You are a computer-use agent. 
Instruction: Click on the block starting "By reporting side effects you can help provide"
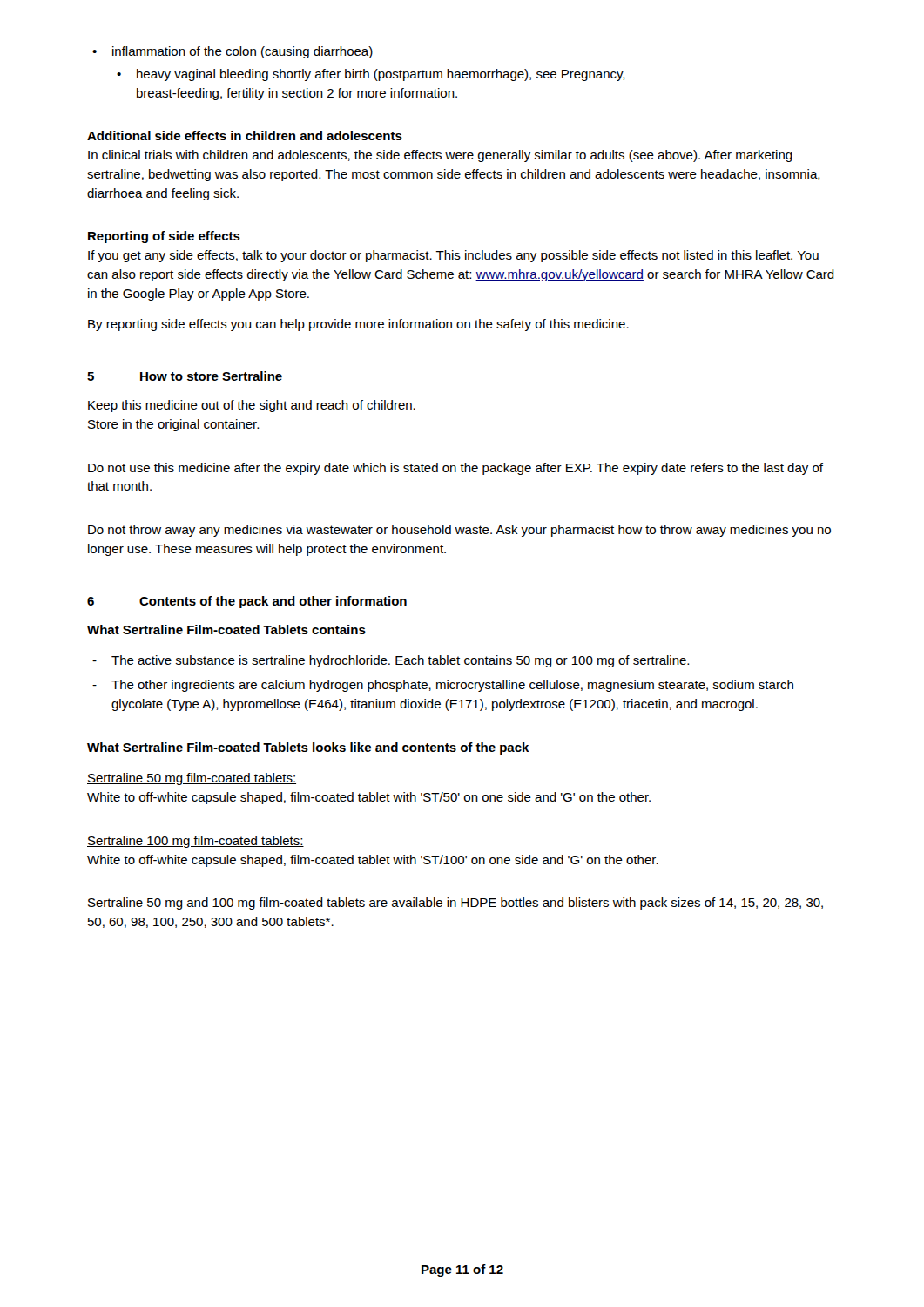(x=462, y=324)
